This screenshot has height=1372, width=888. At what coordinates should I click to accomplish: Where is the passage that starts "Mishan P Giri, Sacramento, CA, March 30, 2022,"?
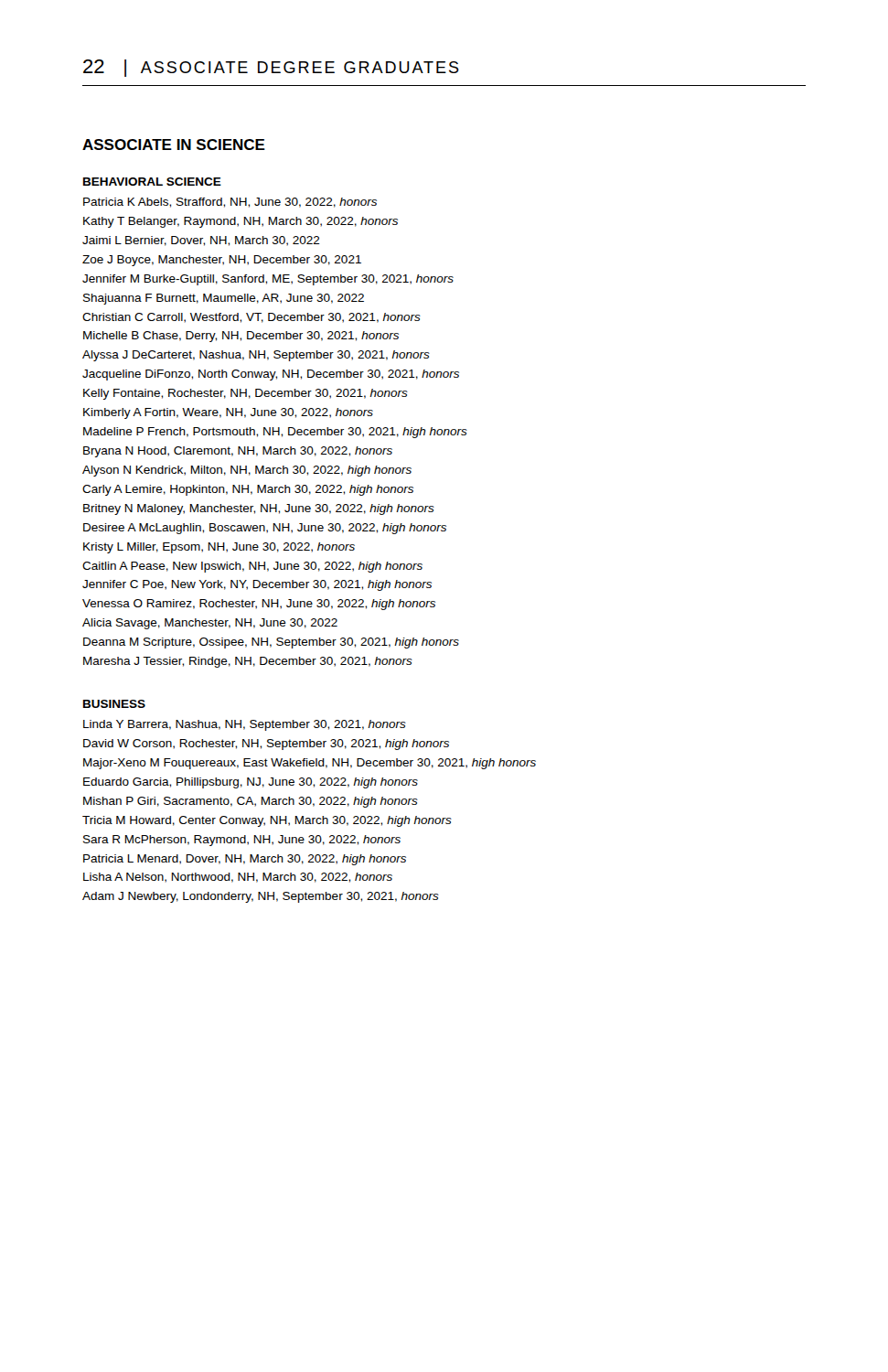click(250, 801)
